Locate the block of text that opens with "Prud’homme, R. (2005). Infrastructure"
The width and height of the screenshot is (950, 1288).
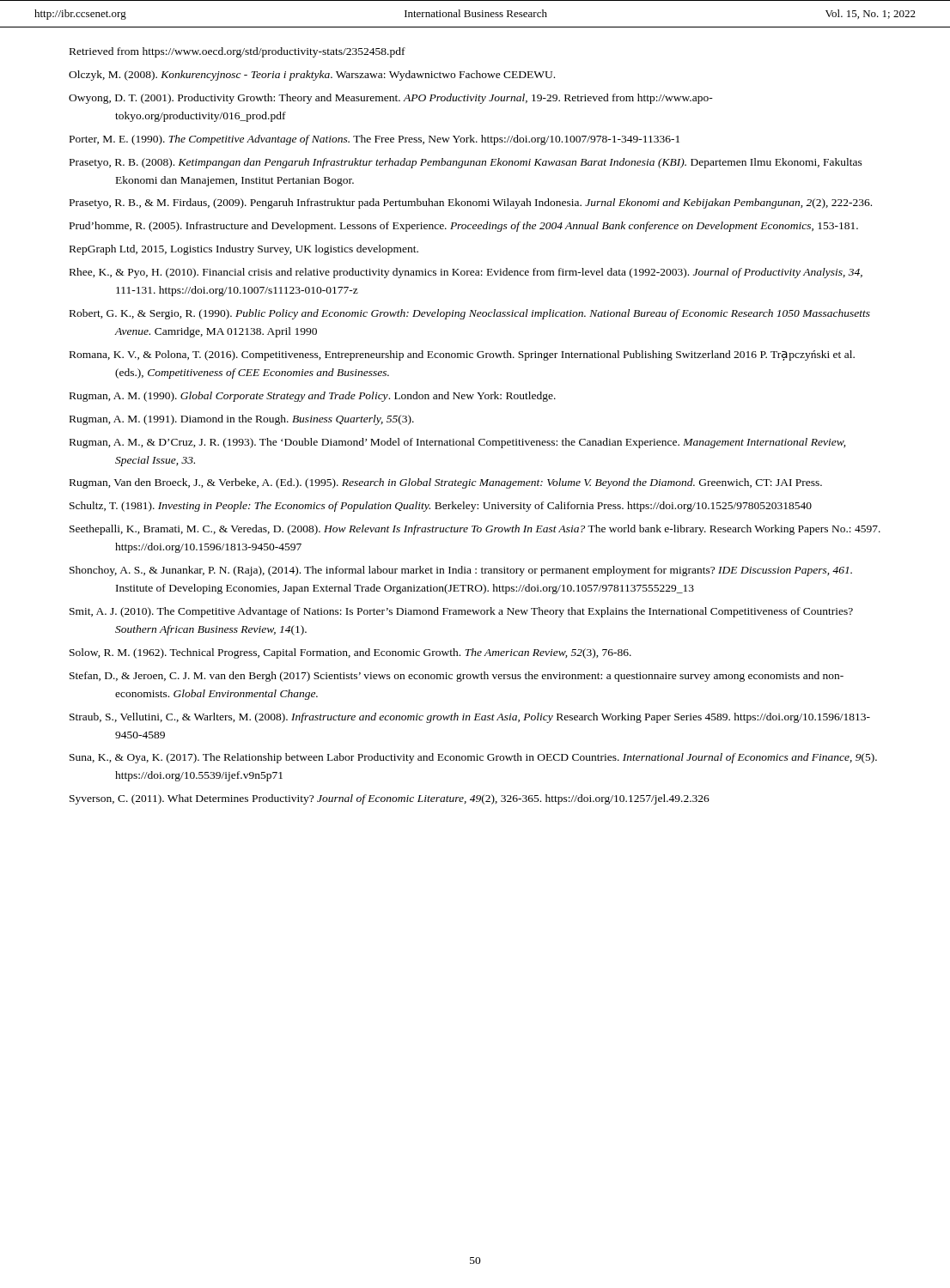[x=464, y=226]
